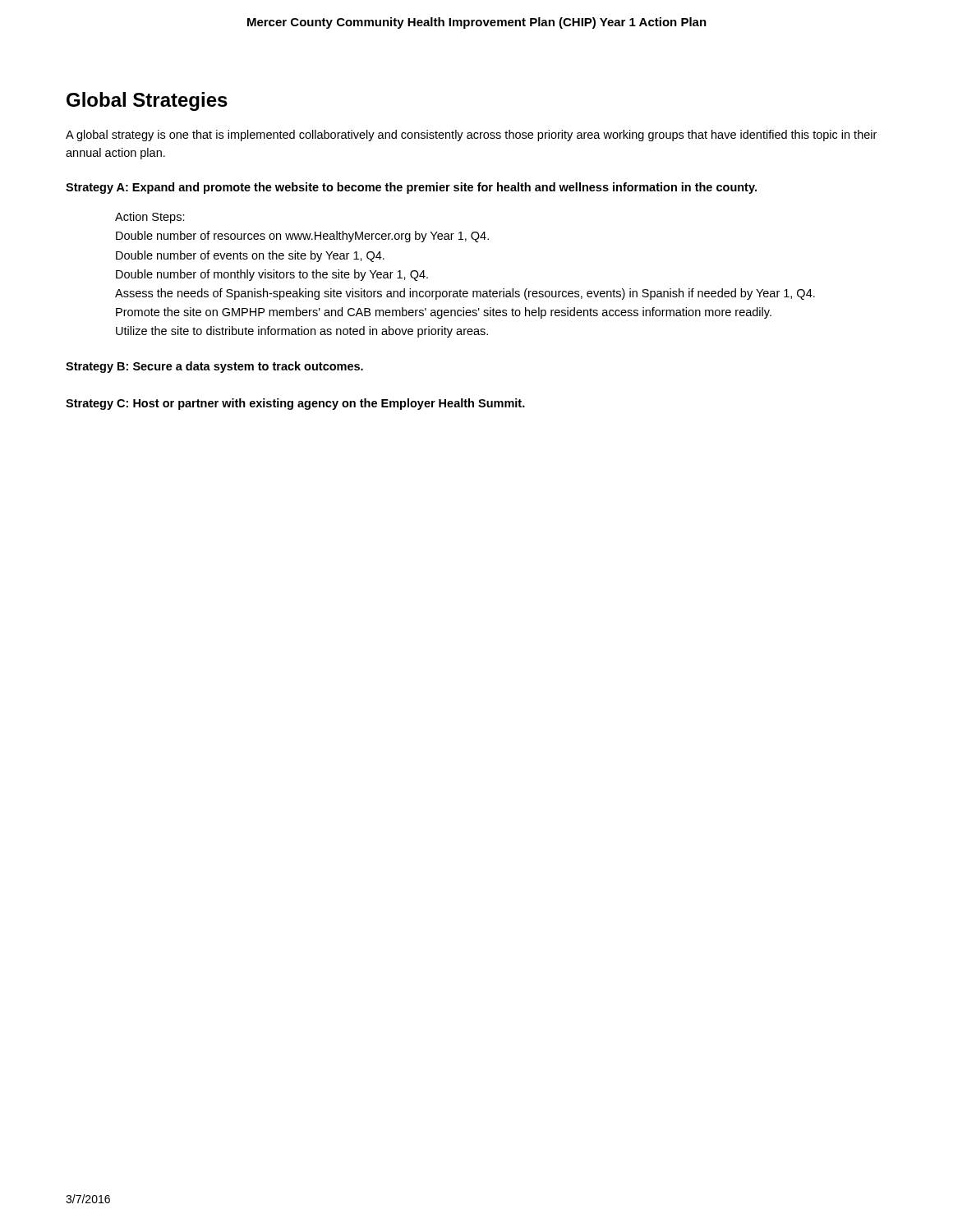Locate the list item with the text "Utilize the site to distribute information"
Screen dimensions: 1232x953
(302, 331)
